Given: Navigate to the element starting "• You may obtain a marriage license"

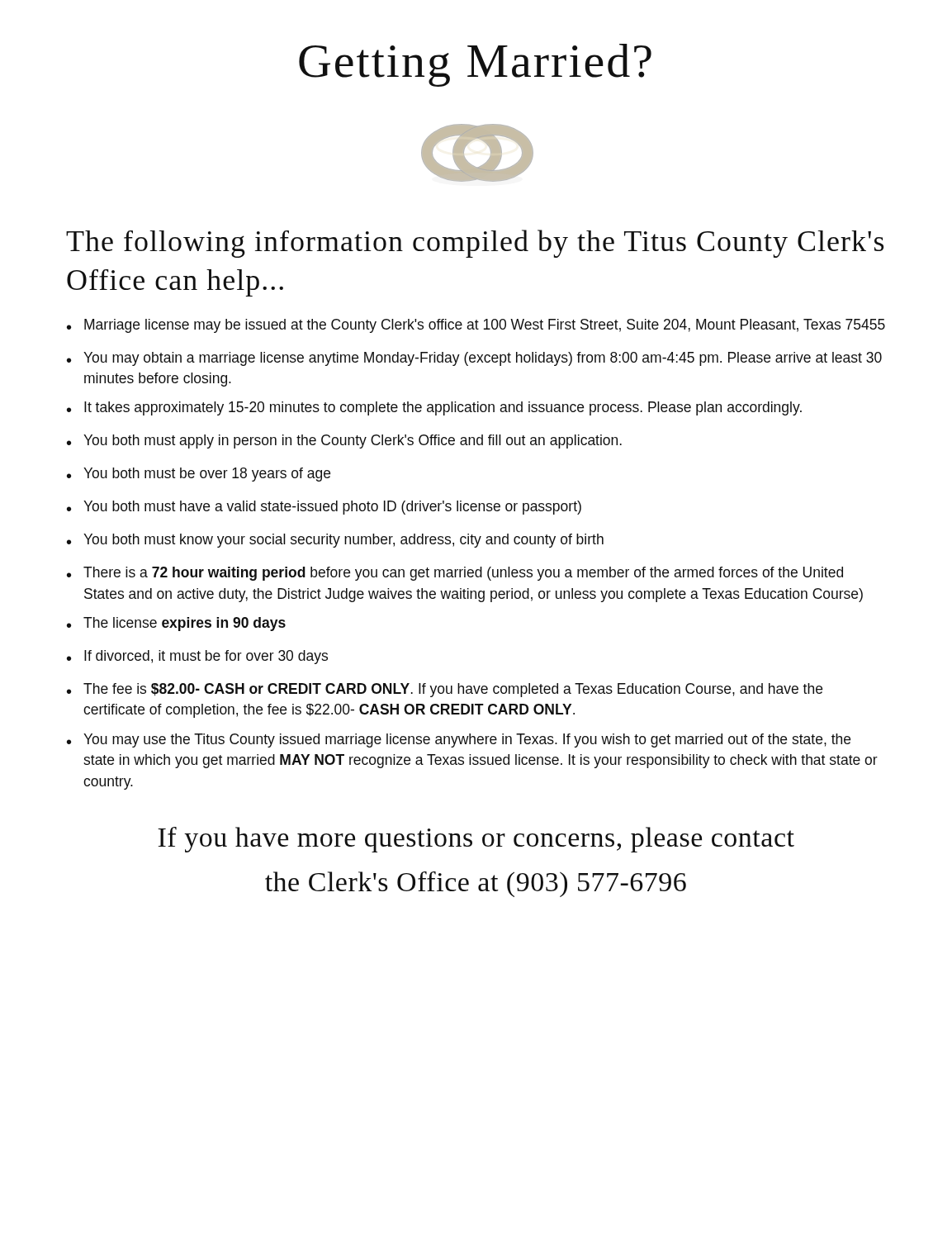Looking at the screenshot, I should click(x=476, y=368).
